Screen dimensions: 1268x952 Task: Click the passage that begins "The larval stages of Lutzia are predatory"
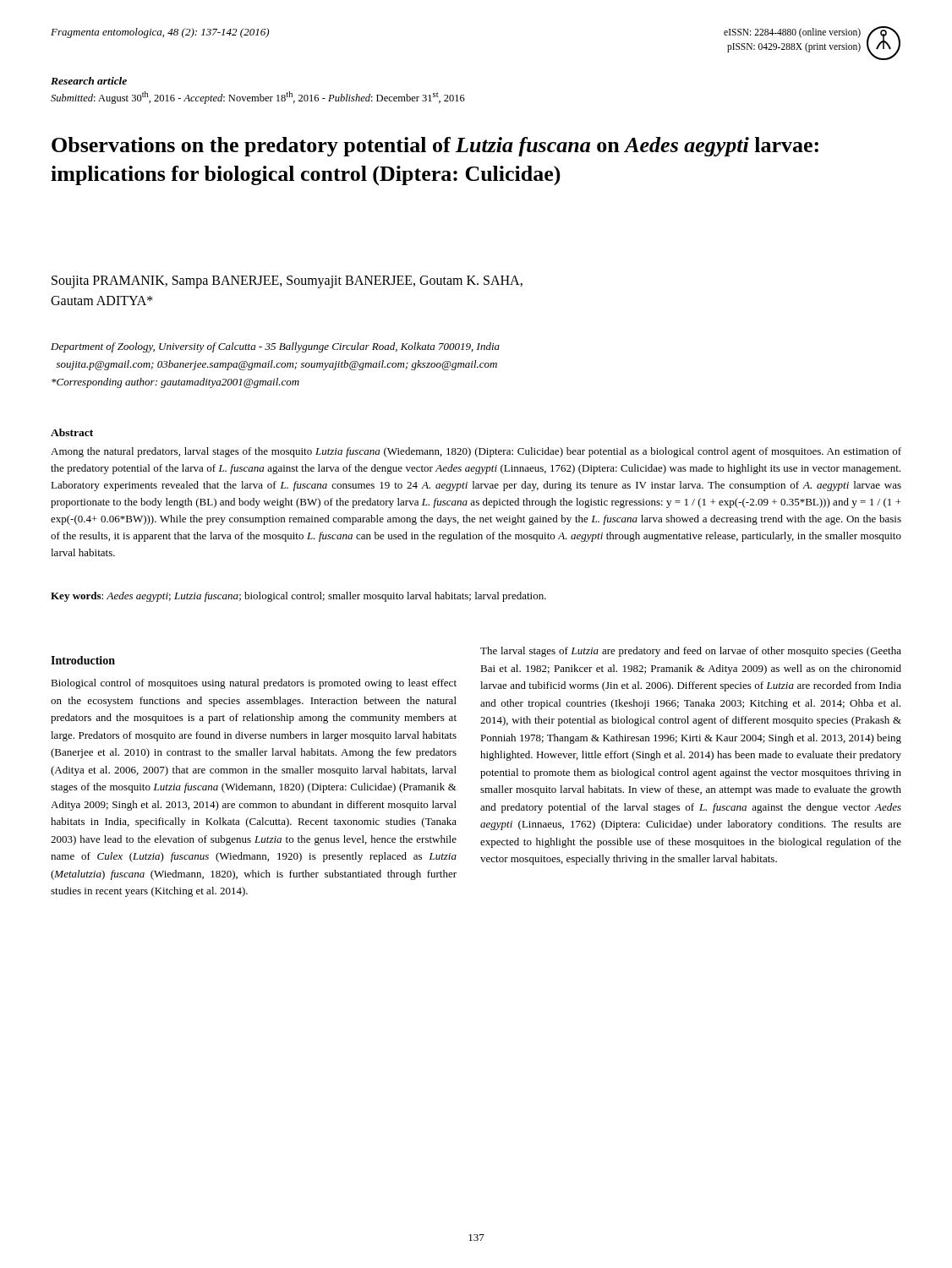coord(691,755)
